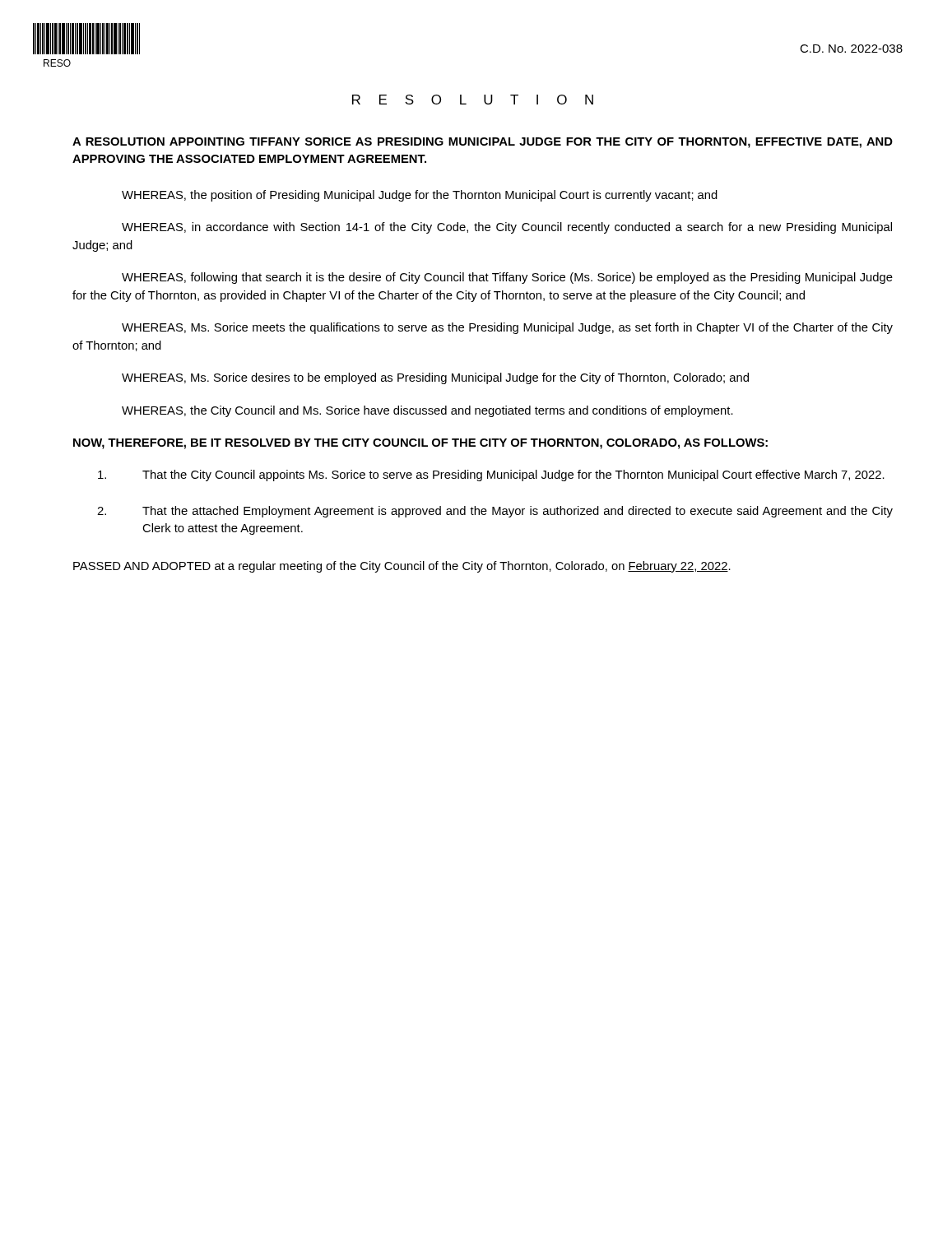Select the text block containing "WHEREAS, the City Council and Ms. Sorice have"
This screenshot has width=952, height=1234.
pyautogui.click(x=428, y=410)
